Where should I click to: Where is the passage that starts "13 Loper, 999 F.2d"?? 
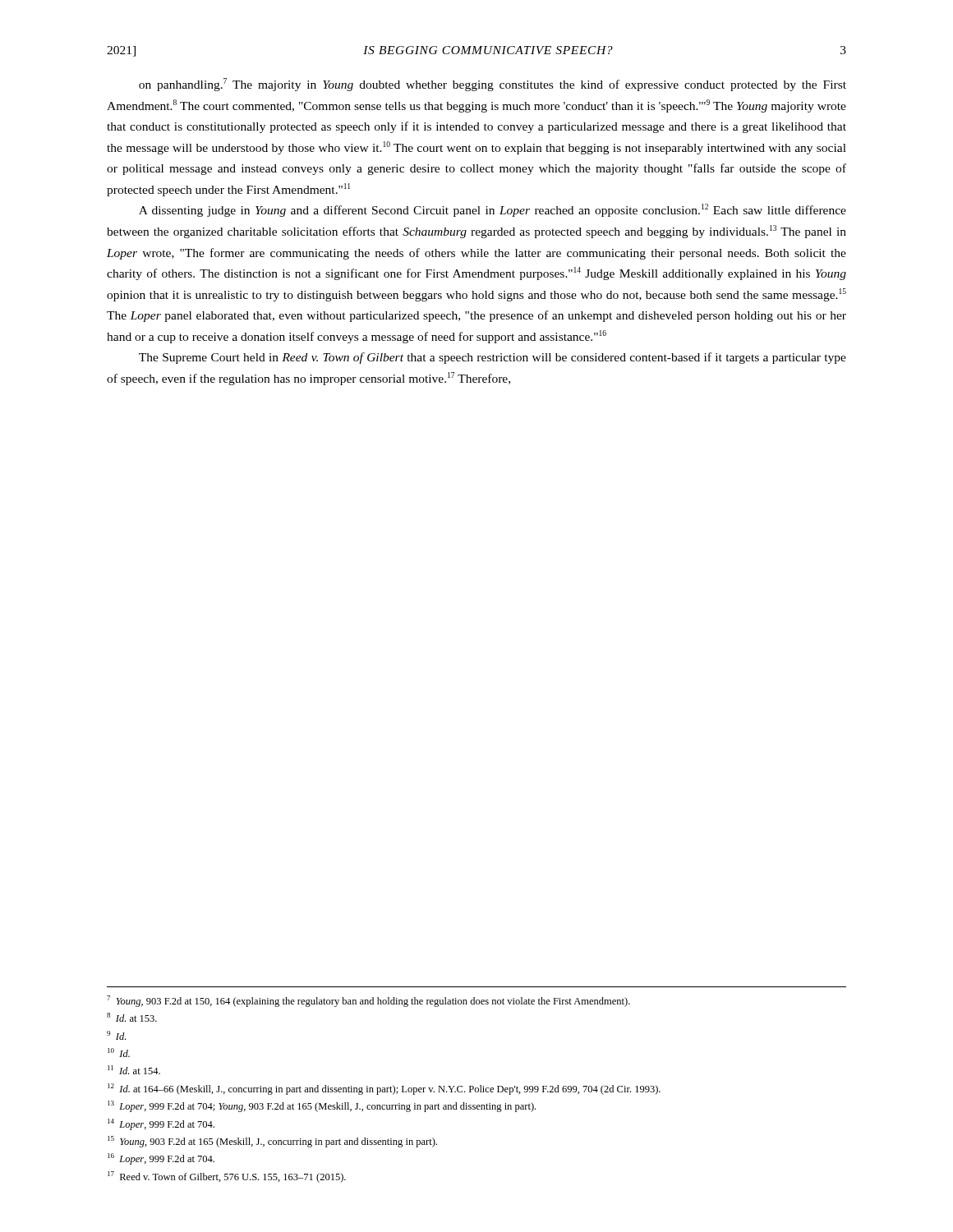click(322, 1106)
